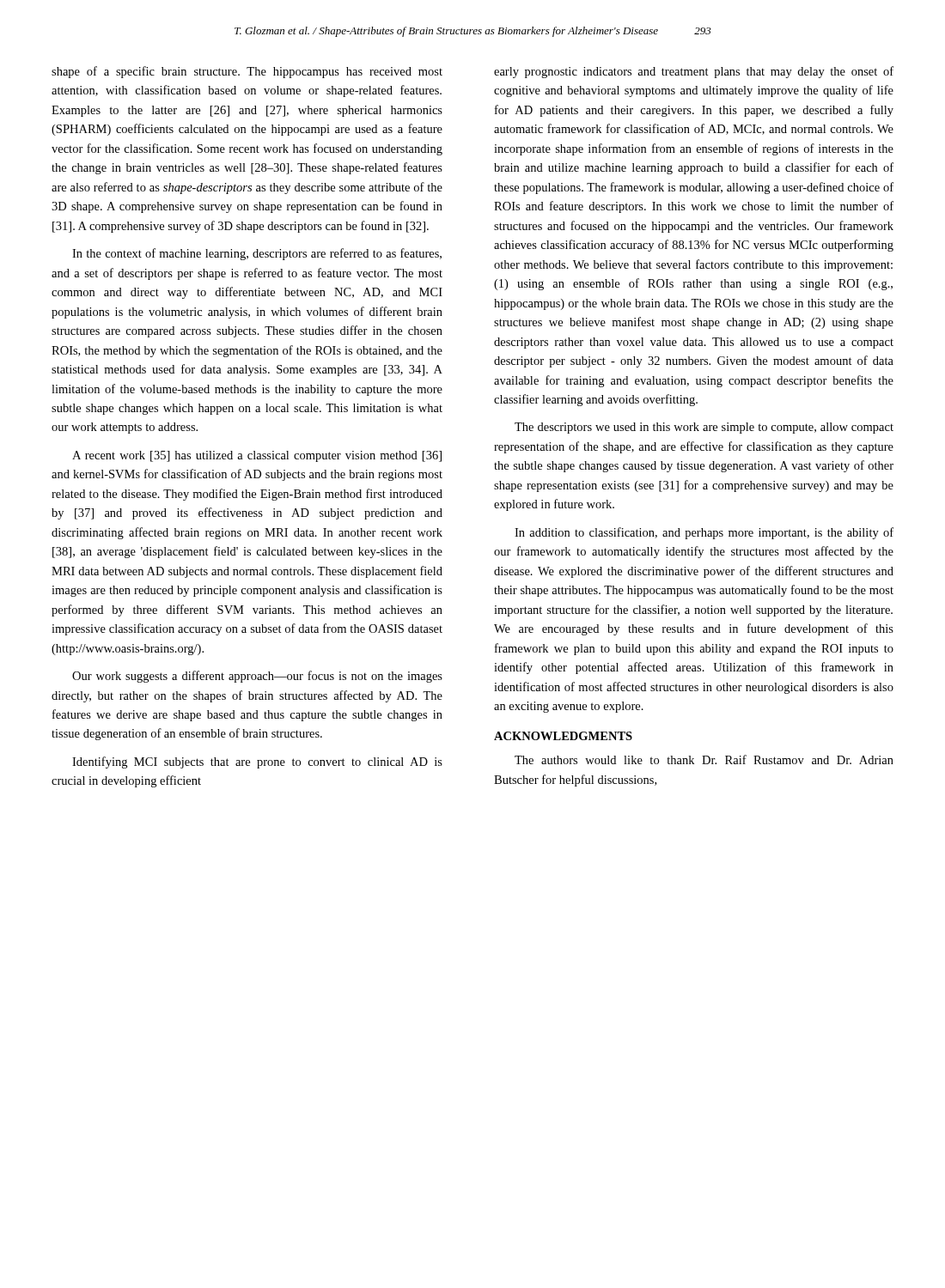Locate the block of text that opens with "early prognostic indicators and treatment"
Viewport: 945px width, 1288px height.
[x=694, y=235]
